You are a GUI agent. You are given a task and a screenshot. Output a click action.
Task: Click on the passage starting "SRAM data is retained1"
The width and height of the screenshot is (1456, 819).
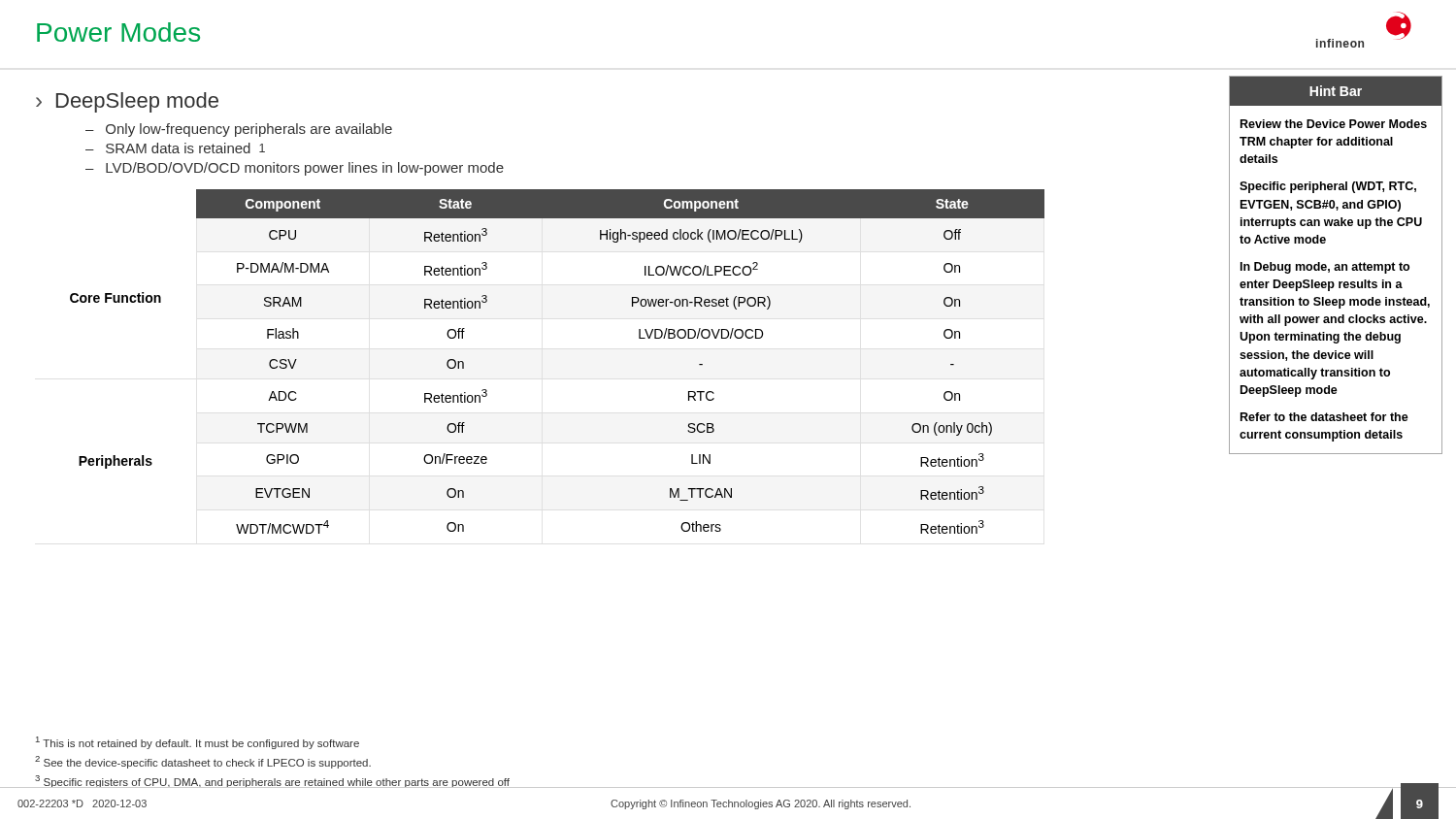185,148
